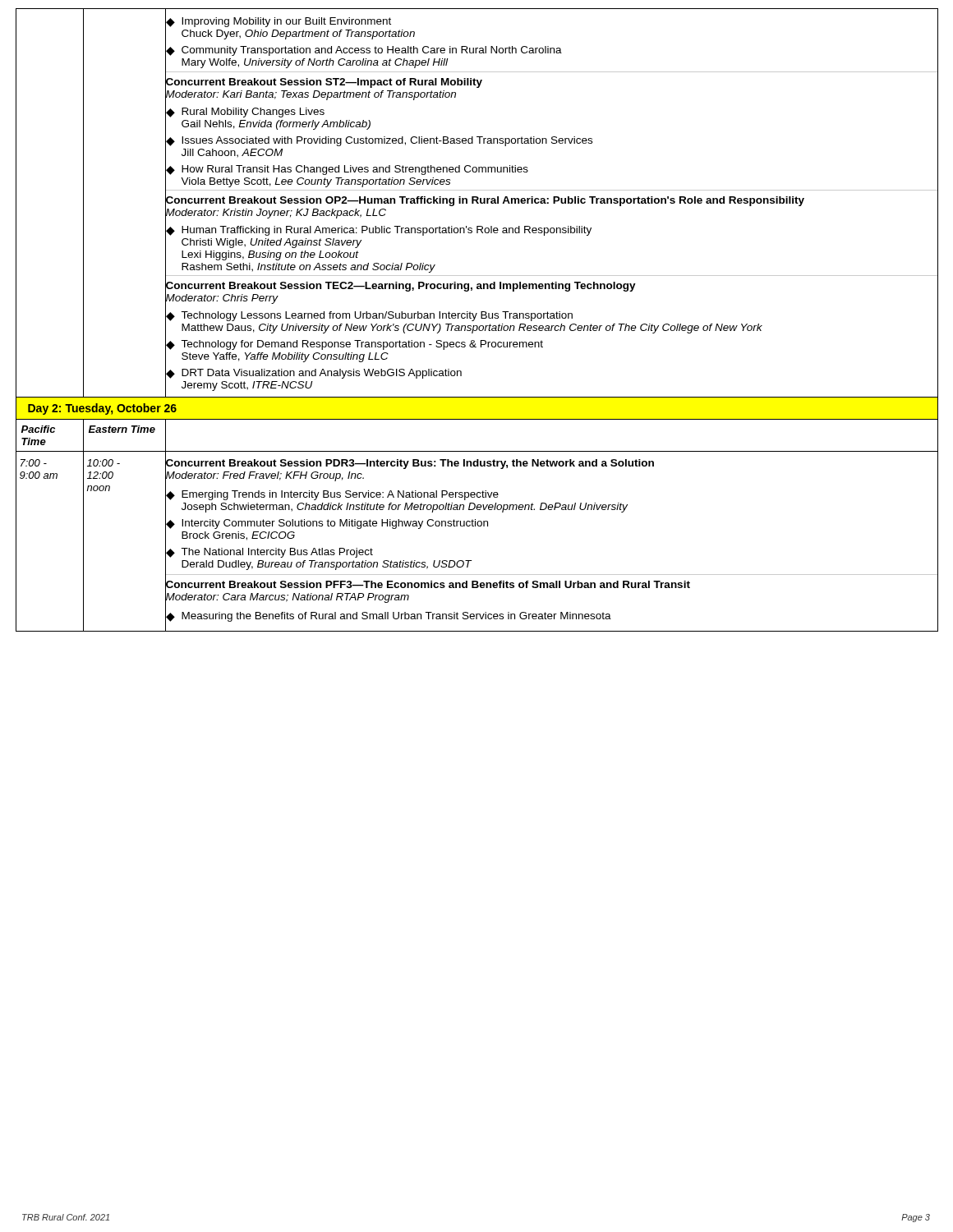Viewport: 953px width, 1232px height.
Task: Find the text block starting "Concurrent Breakout Session TEC2—Learning, Procuring, and Implementing"
Action: (x=401, y=292)
